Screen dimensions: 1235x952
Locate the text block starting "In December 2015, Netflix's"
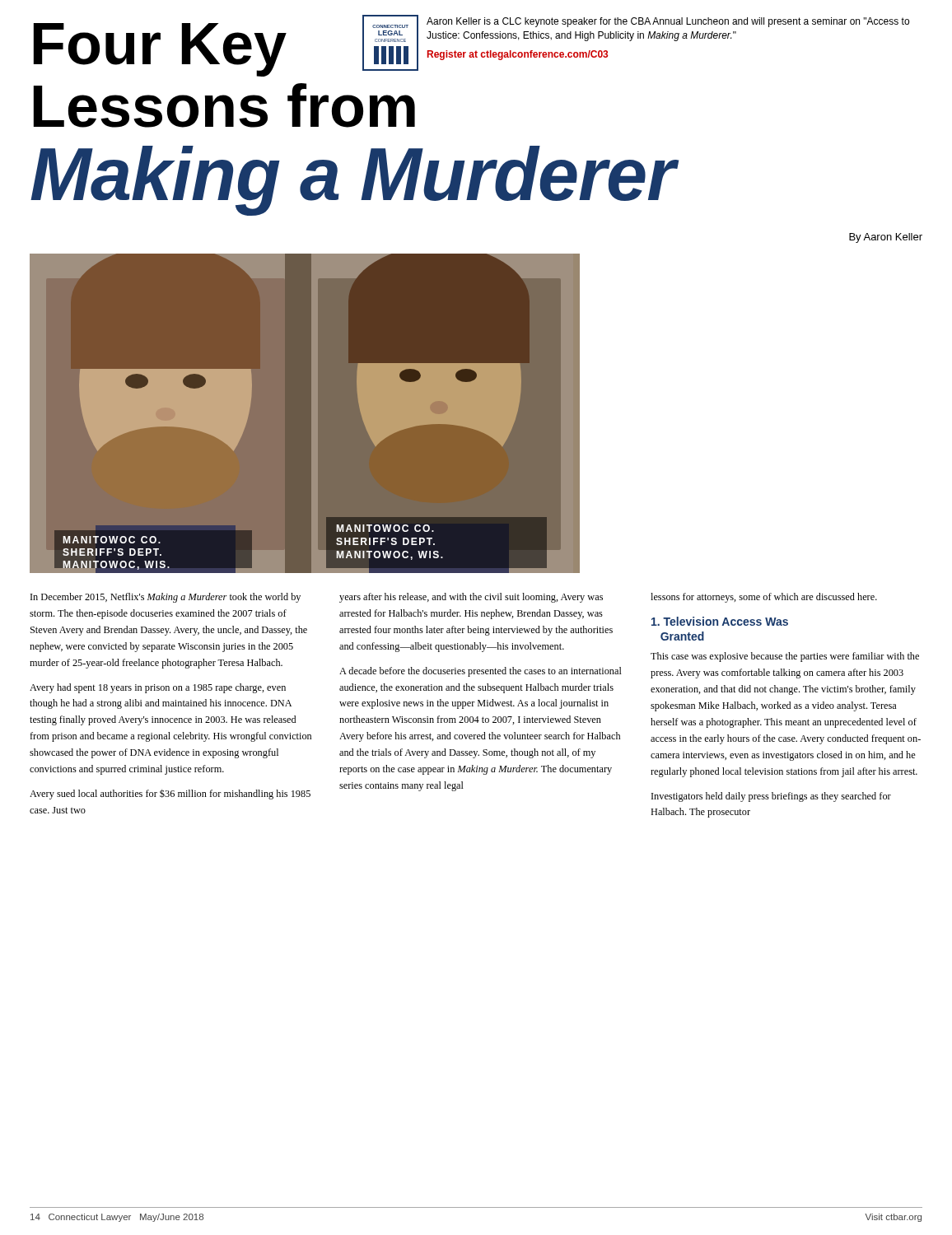[173, 704]
